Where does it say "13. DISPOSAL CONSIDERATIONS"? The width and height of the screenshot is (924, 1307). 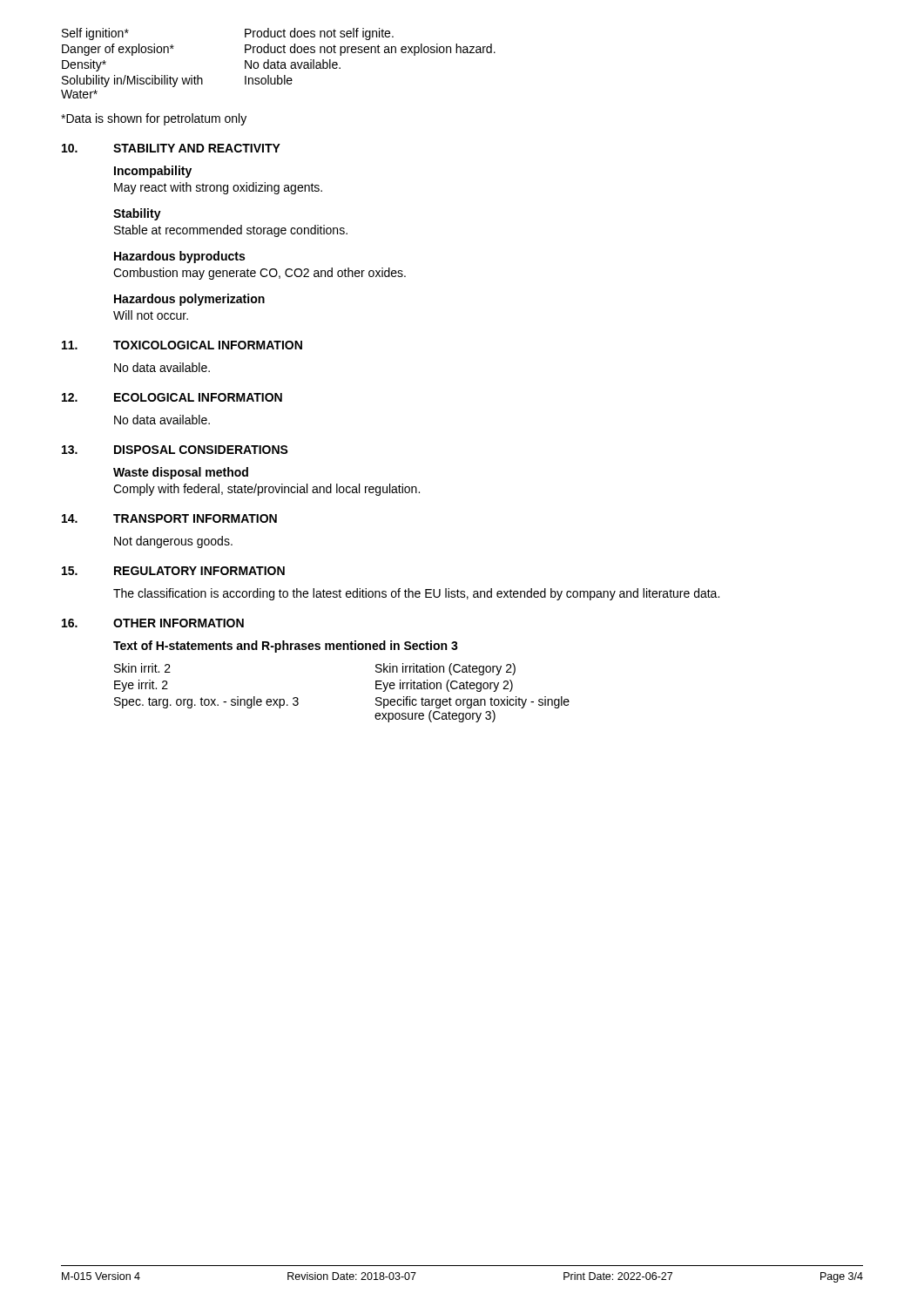[175, 450]
